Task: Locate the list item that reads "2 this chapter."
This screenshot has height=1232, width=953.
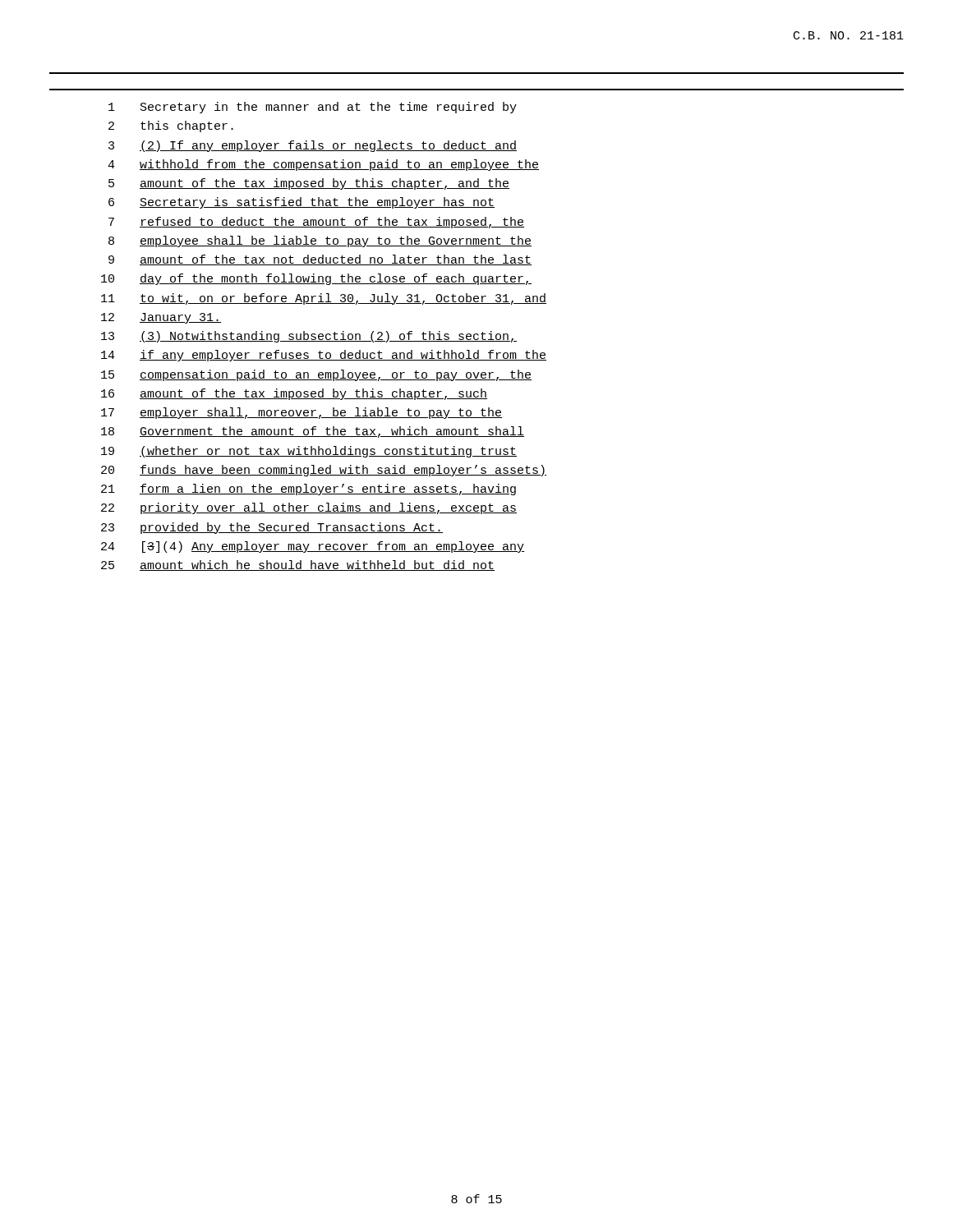Action: [x=171, y=126]
